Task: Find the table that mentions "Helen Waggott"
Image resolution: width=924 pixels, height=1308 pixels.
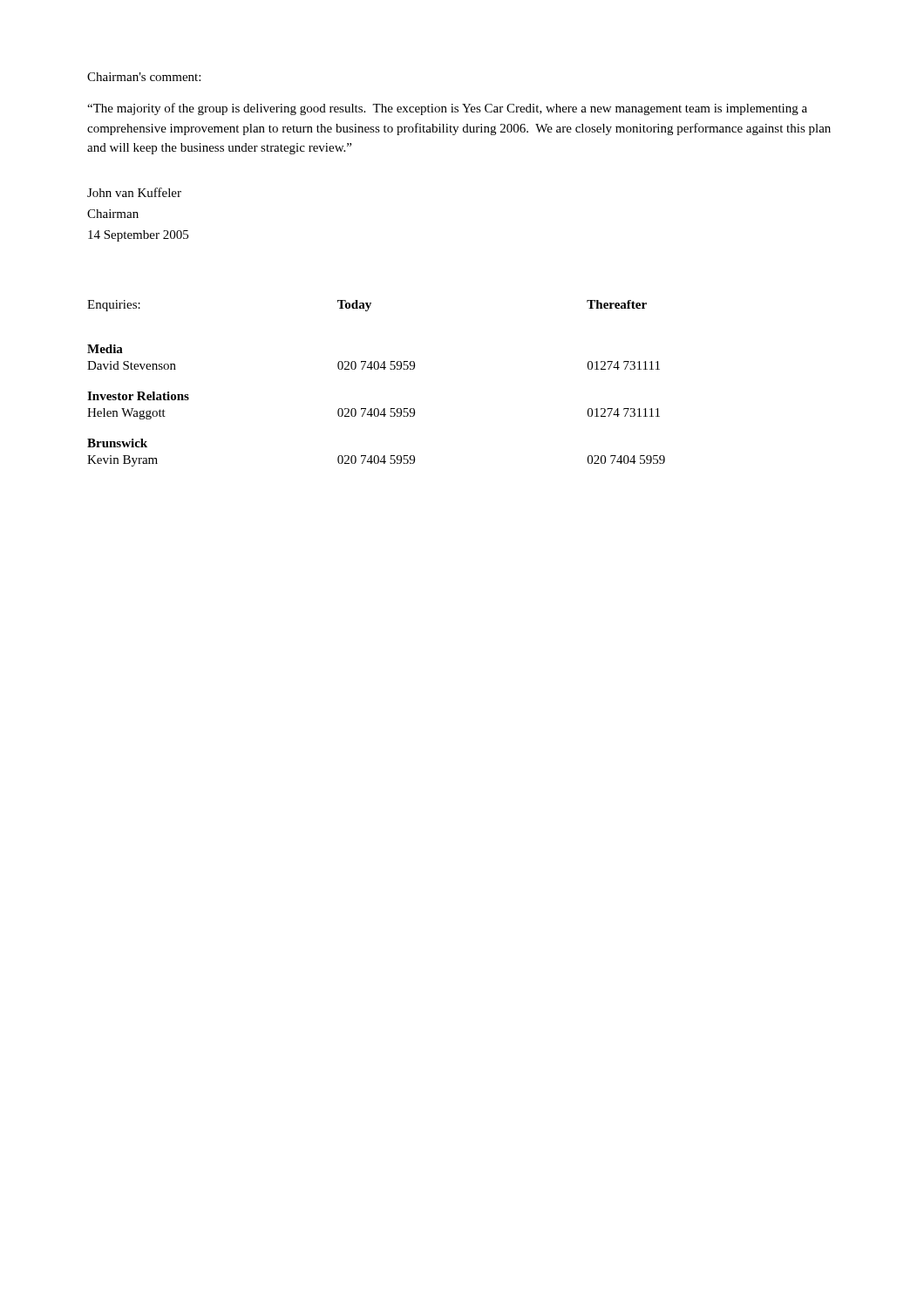Action: (x=462, y=382)
